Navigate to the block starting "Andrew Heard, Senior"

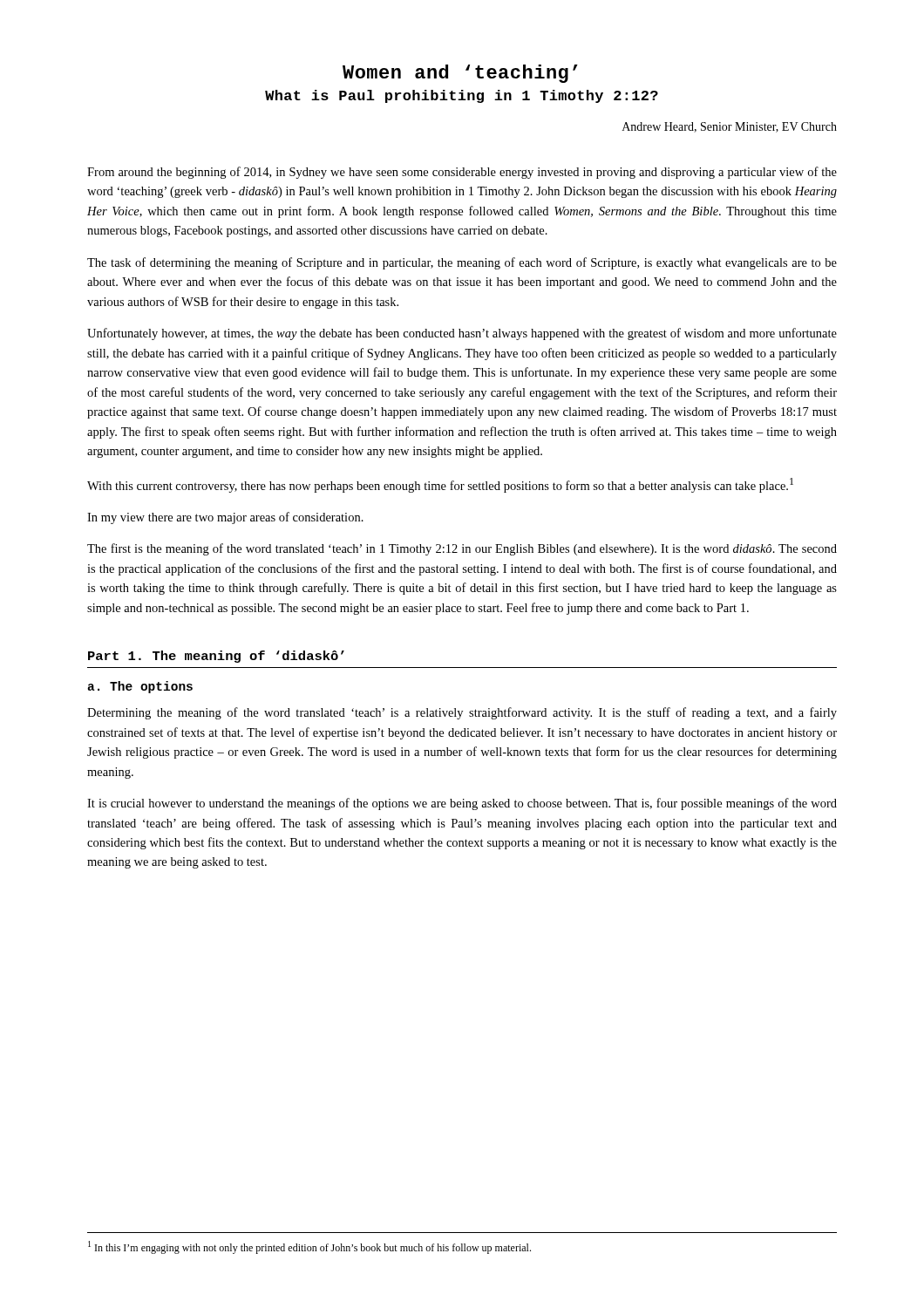[x=729, y=127]
